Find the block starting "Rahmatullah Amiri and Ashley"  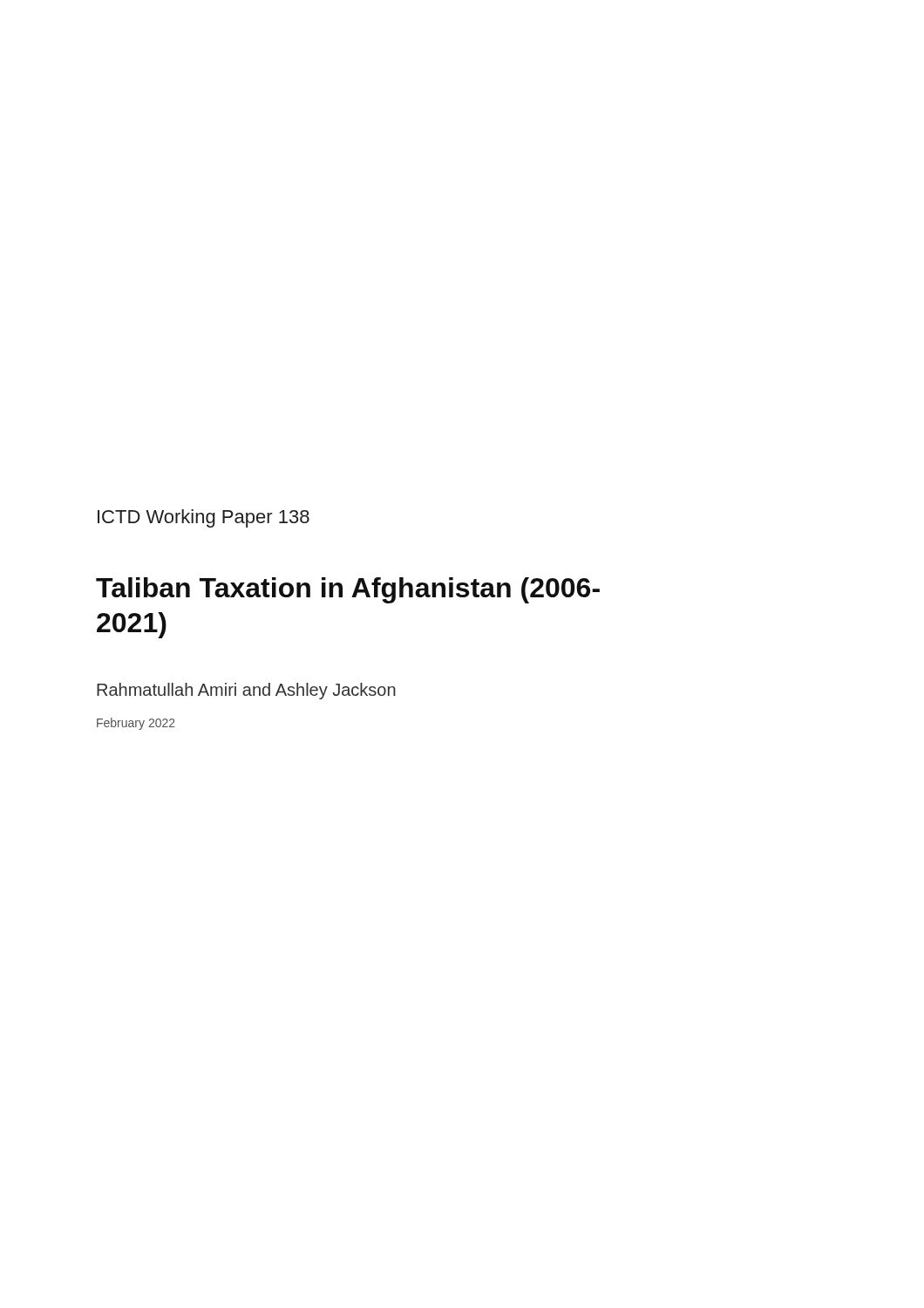(x=246, y=690)
